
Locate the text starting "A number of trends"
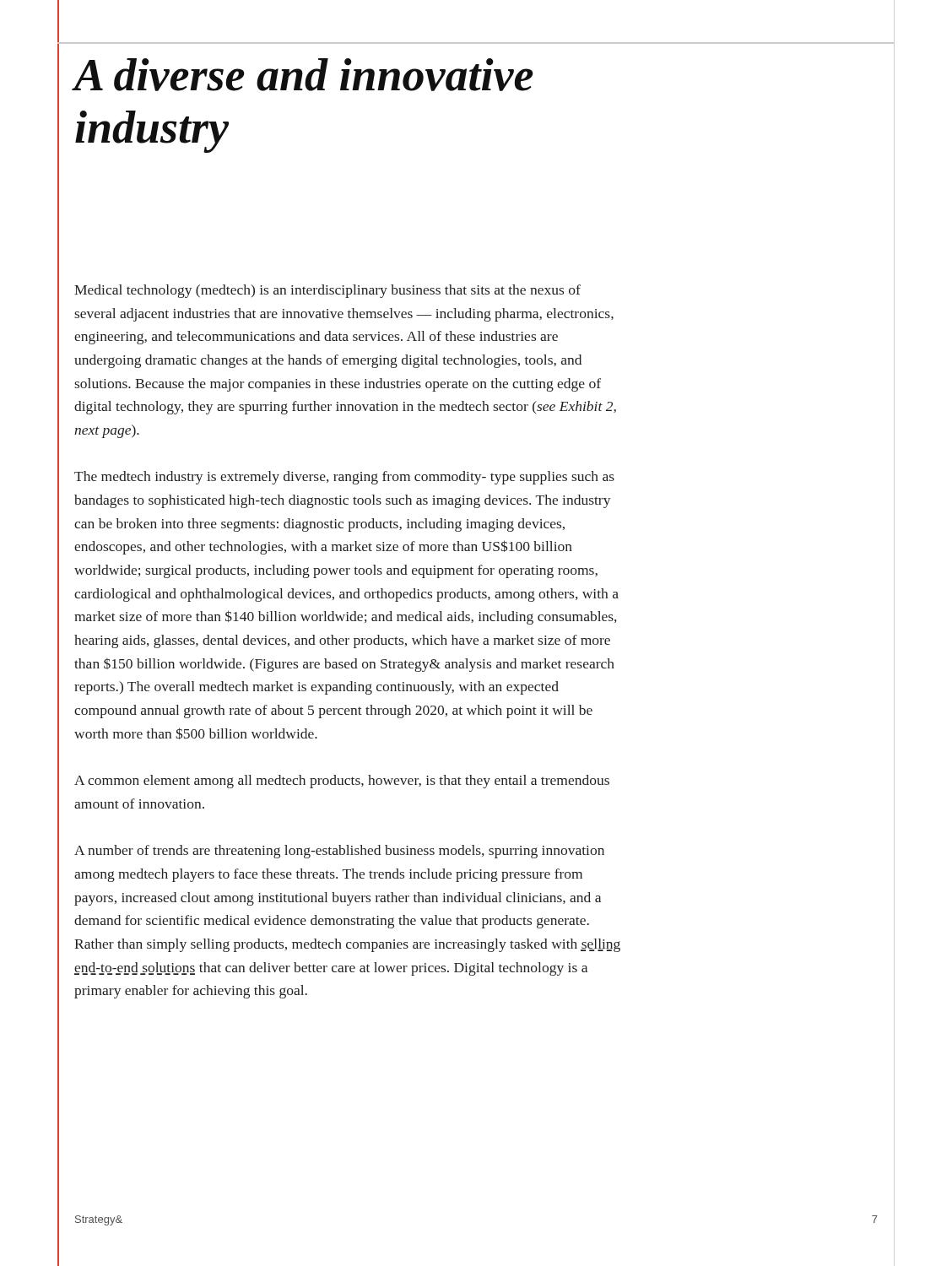click(349, 921)
